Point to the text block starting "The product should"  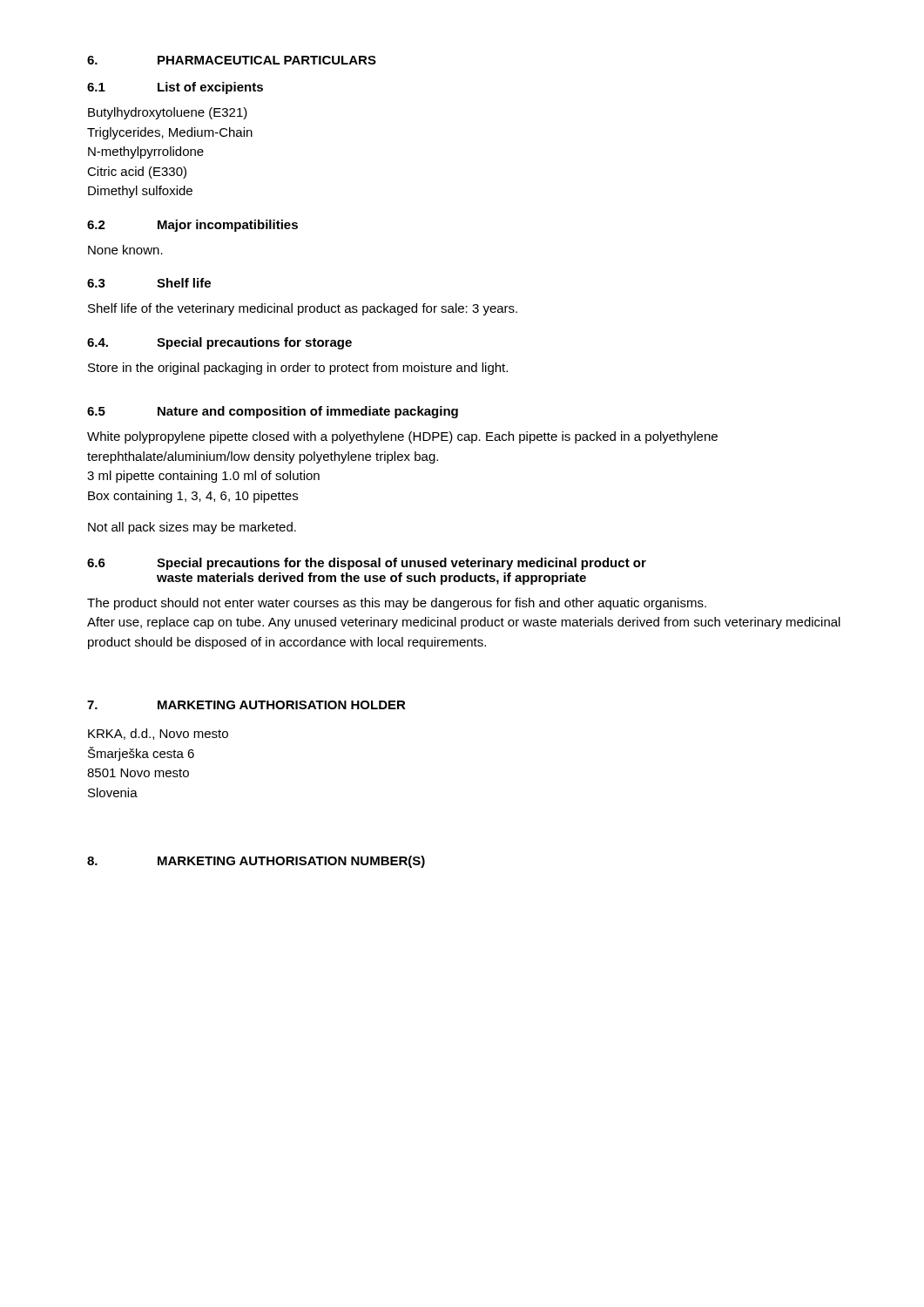tap(464, 622)
